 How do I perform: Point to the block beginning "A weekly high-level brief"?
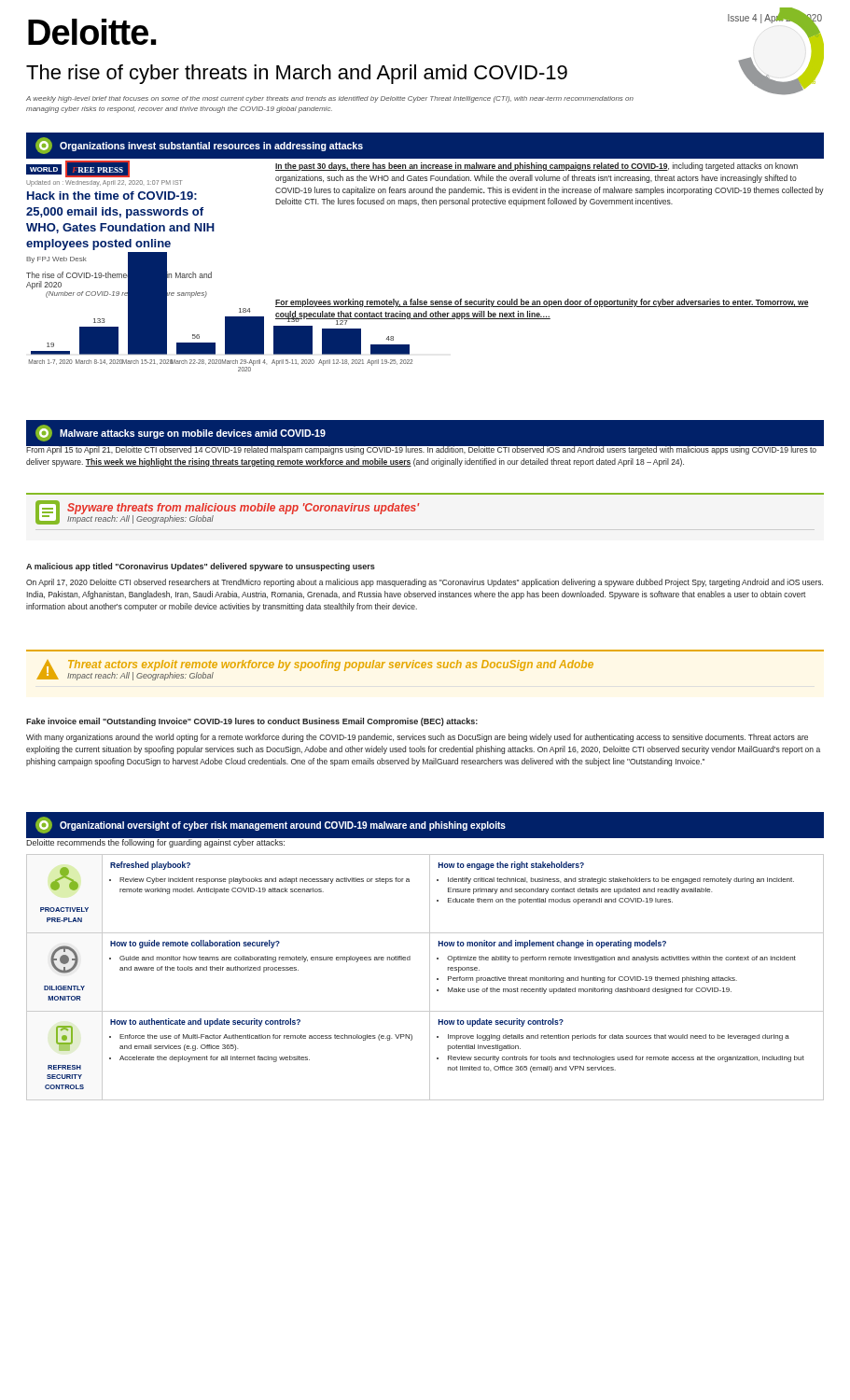pos(330,104)
